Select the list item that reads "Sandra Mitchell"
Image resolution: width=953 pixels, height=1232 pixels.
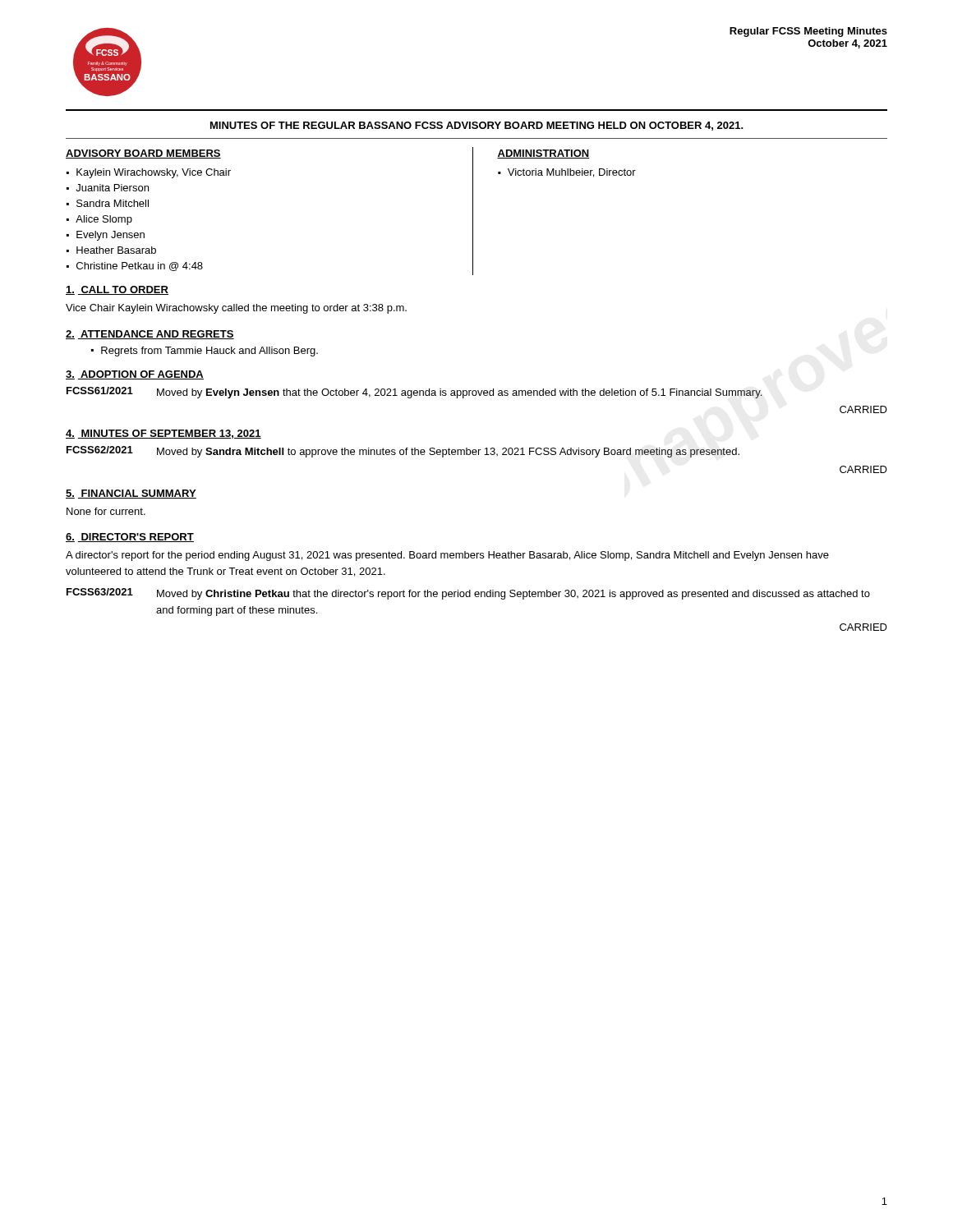113,203
